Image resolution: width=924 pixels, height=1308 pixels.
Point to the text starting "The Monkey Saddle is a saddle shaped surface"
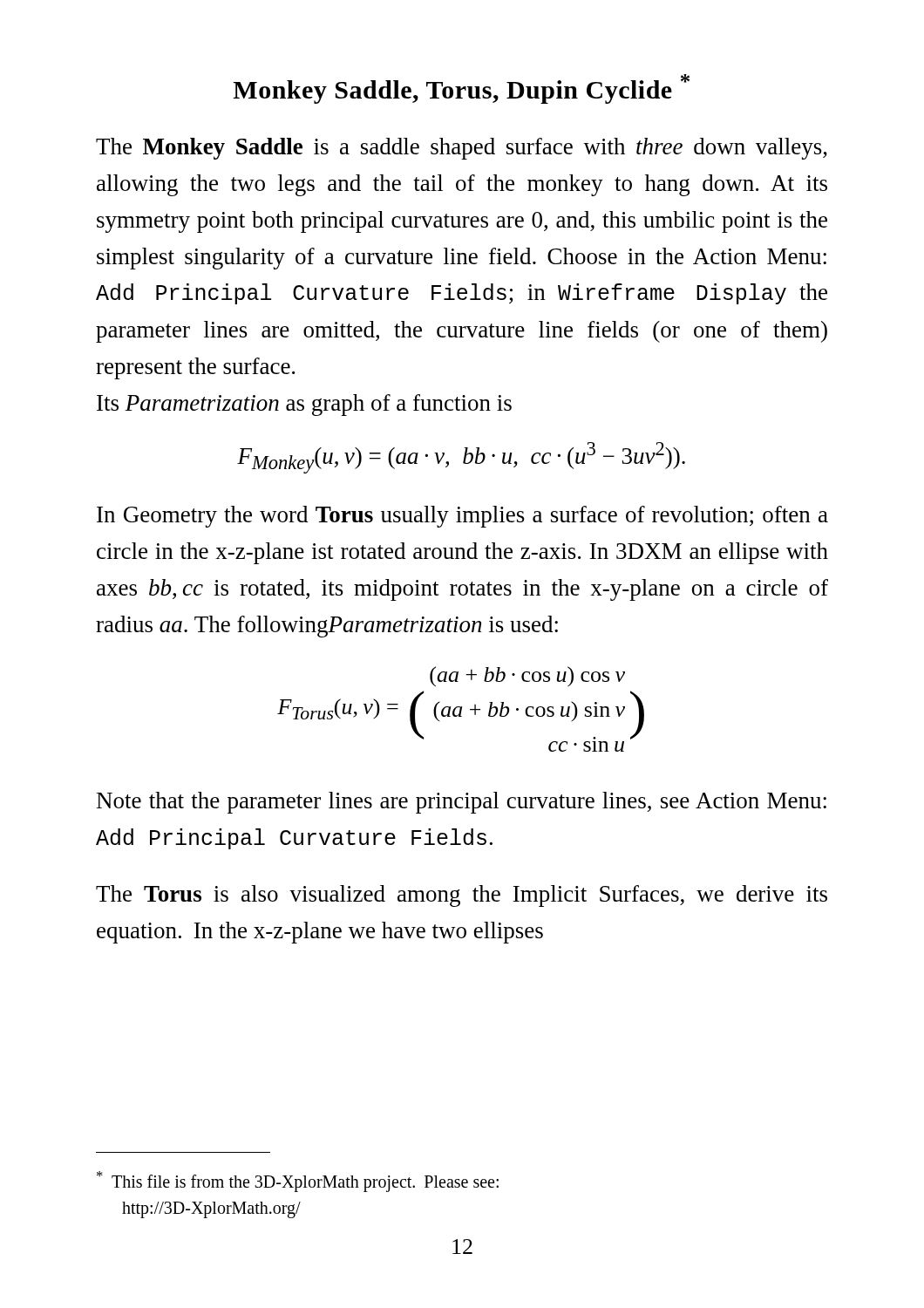pyautogui.click(x=462, y=275)
